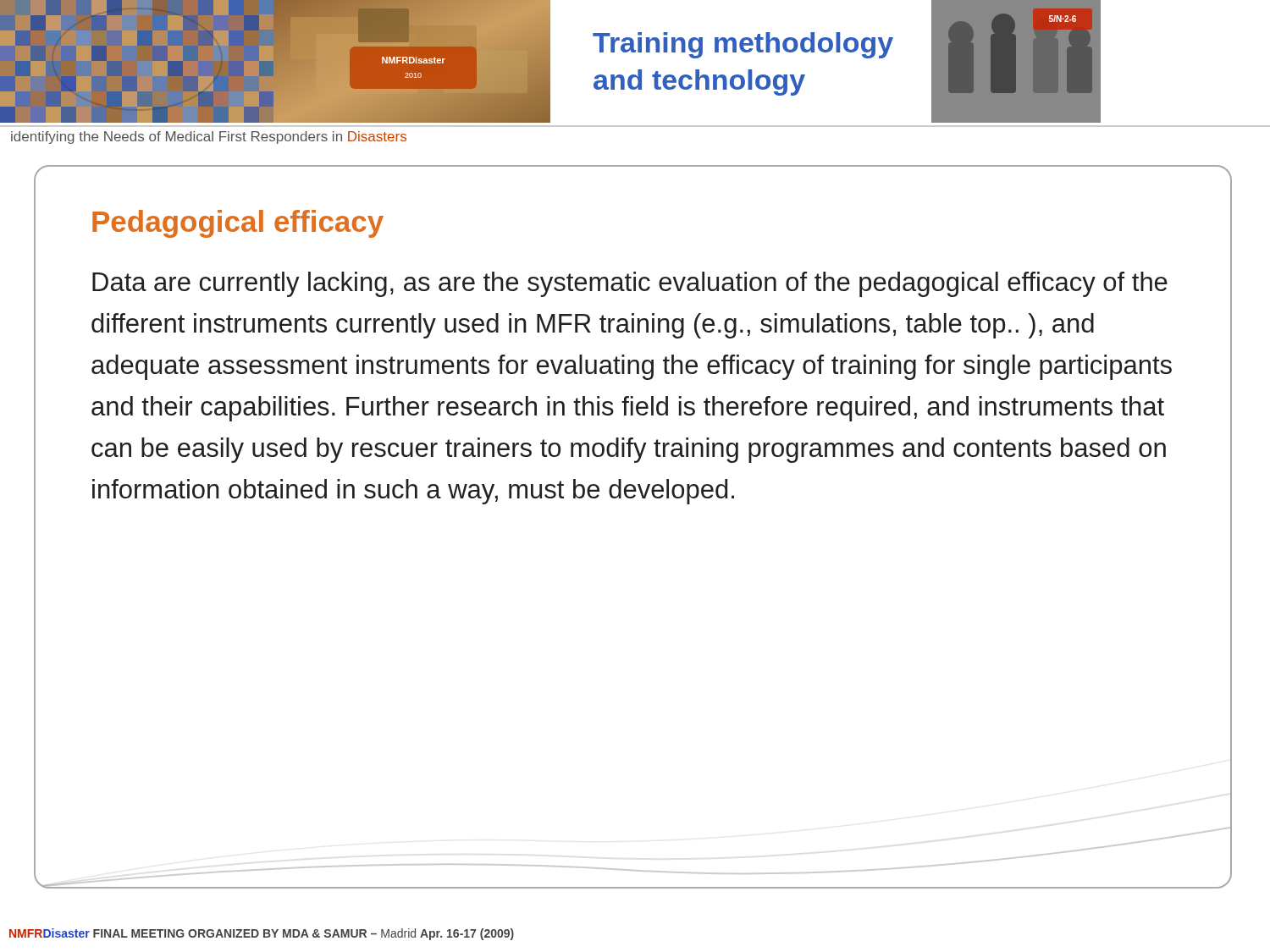Select the text block with the text "Pedagogical efficacy Data are currently lacking, as"

pos(633,527)
